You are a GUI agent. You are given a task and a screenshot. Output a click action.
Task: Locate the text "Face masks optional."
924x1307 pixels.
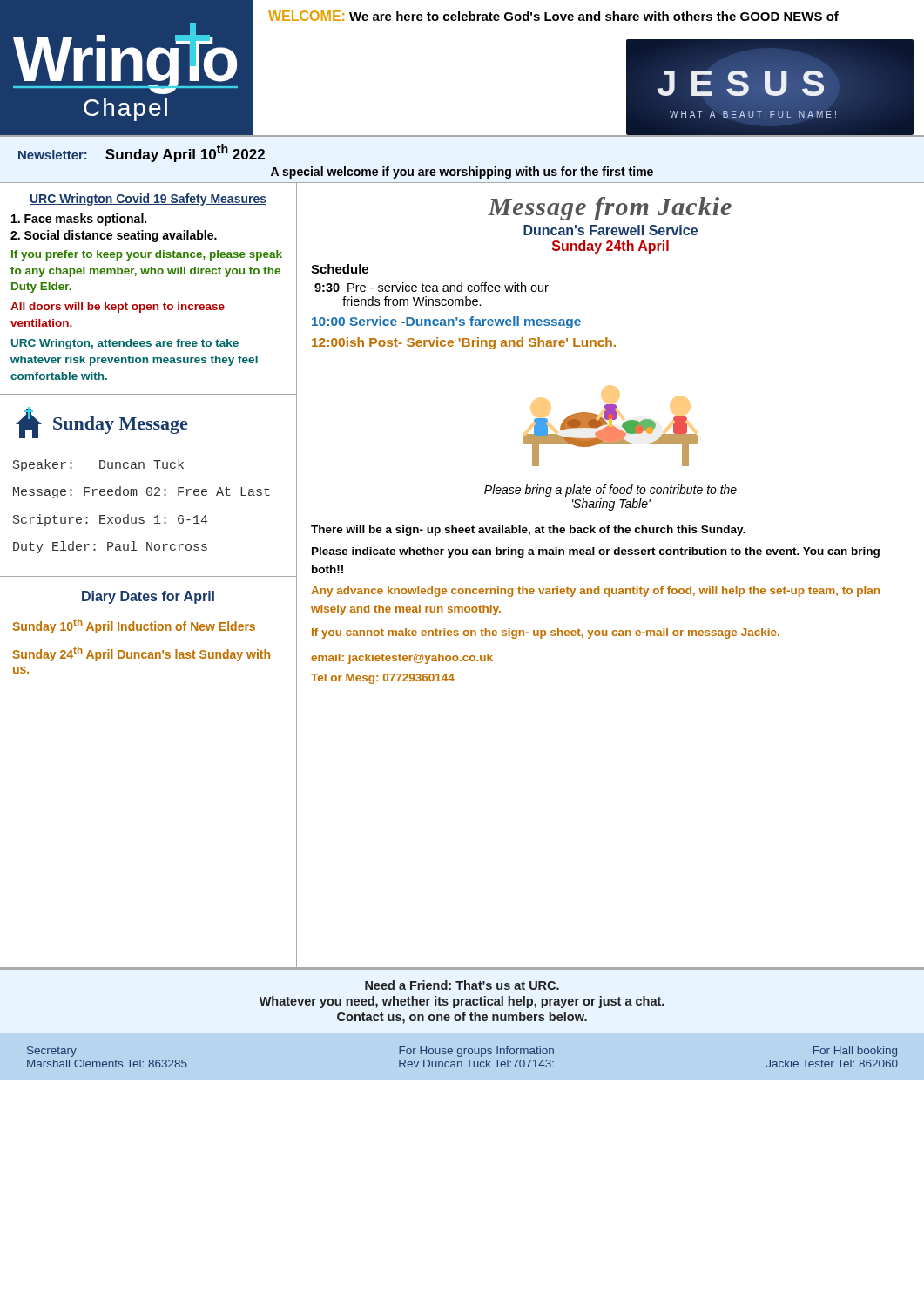(x=79, y=218)
